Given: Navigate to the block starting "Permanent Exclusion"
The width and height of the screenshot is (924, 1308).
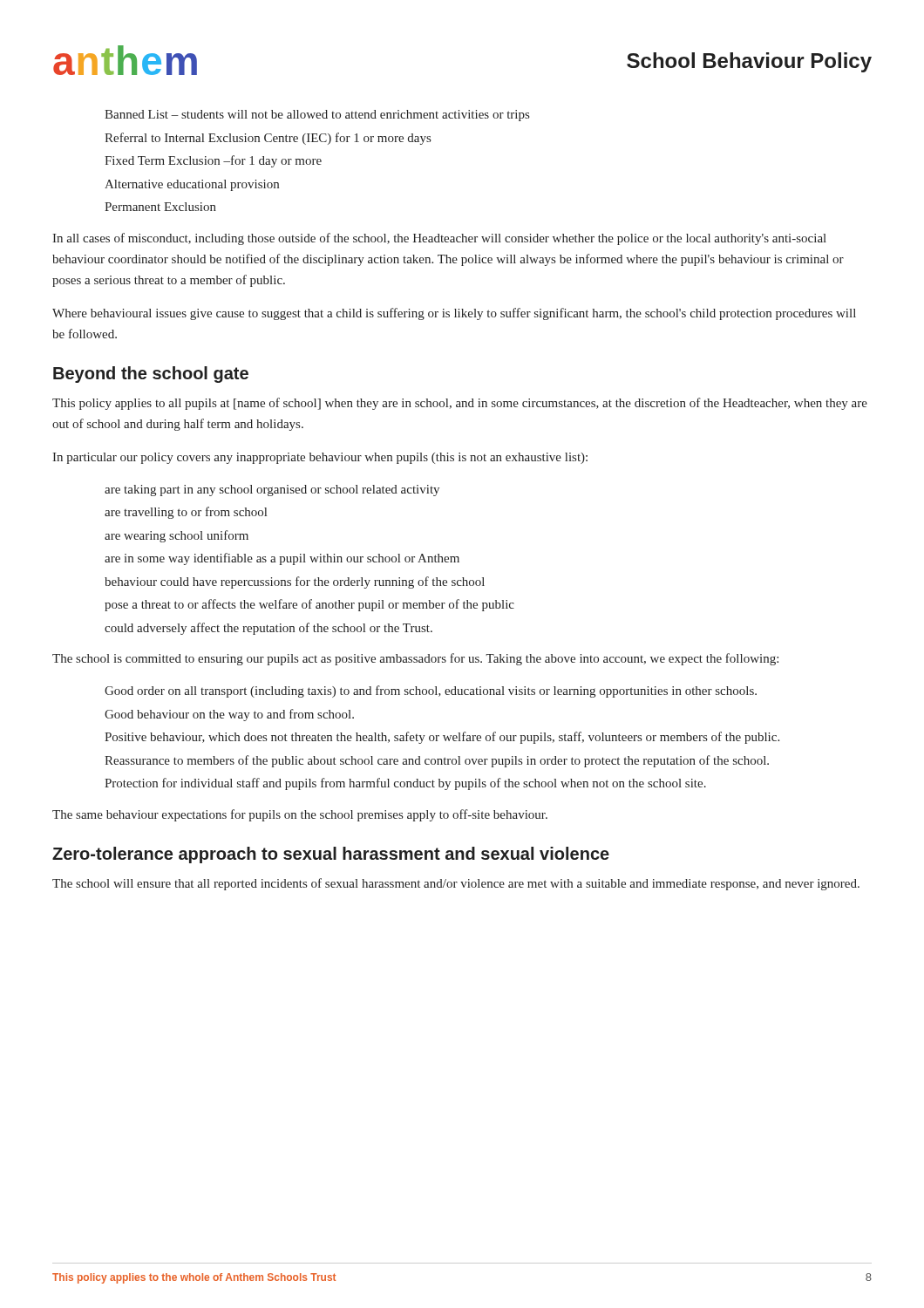Looking at the screenshot, I should coord(160,207).
